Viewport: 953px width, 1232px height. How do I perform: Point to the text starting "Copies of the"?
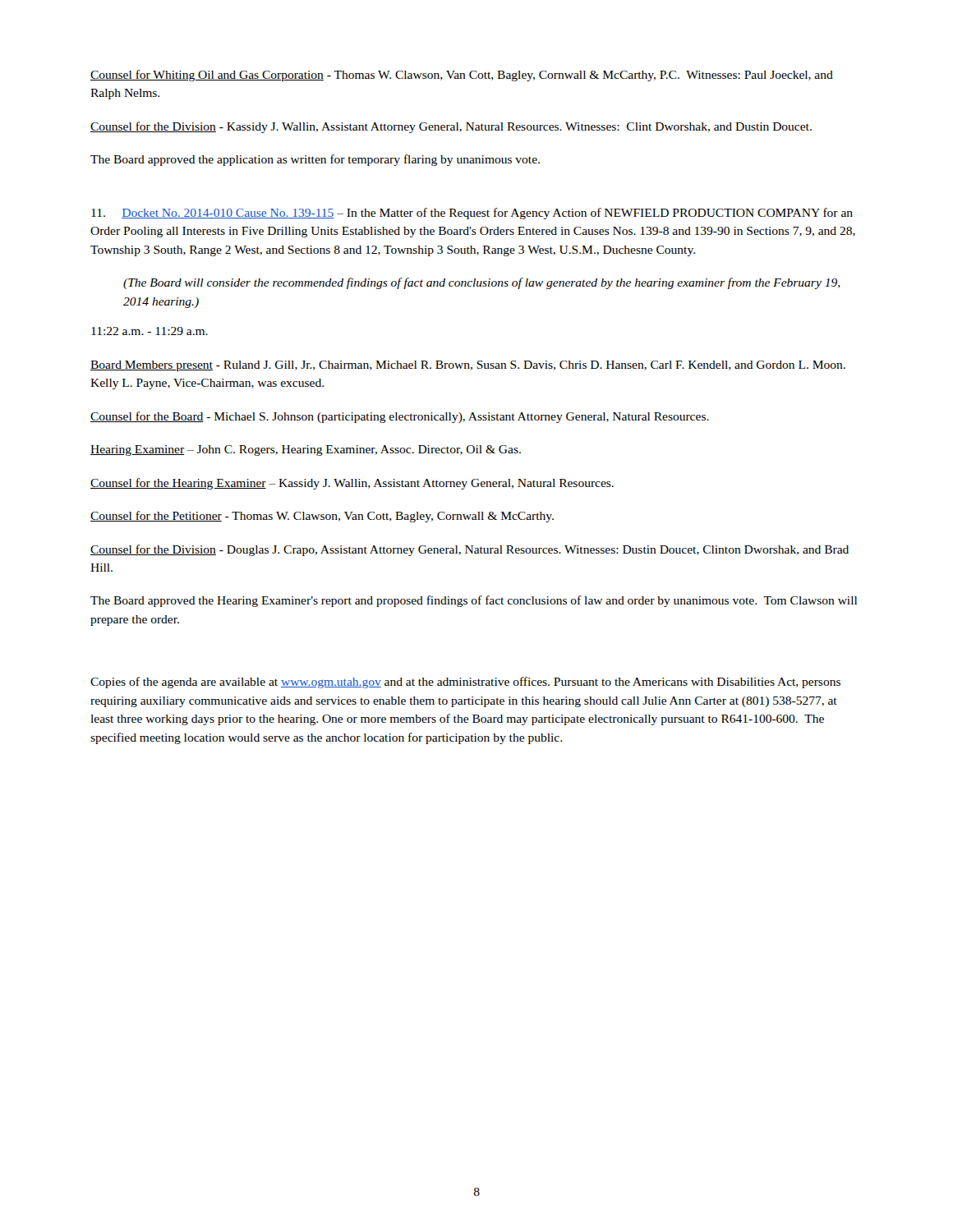click(466, 709)
